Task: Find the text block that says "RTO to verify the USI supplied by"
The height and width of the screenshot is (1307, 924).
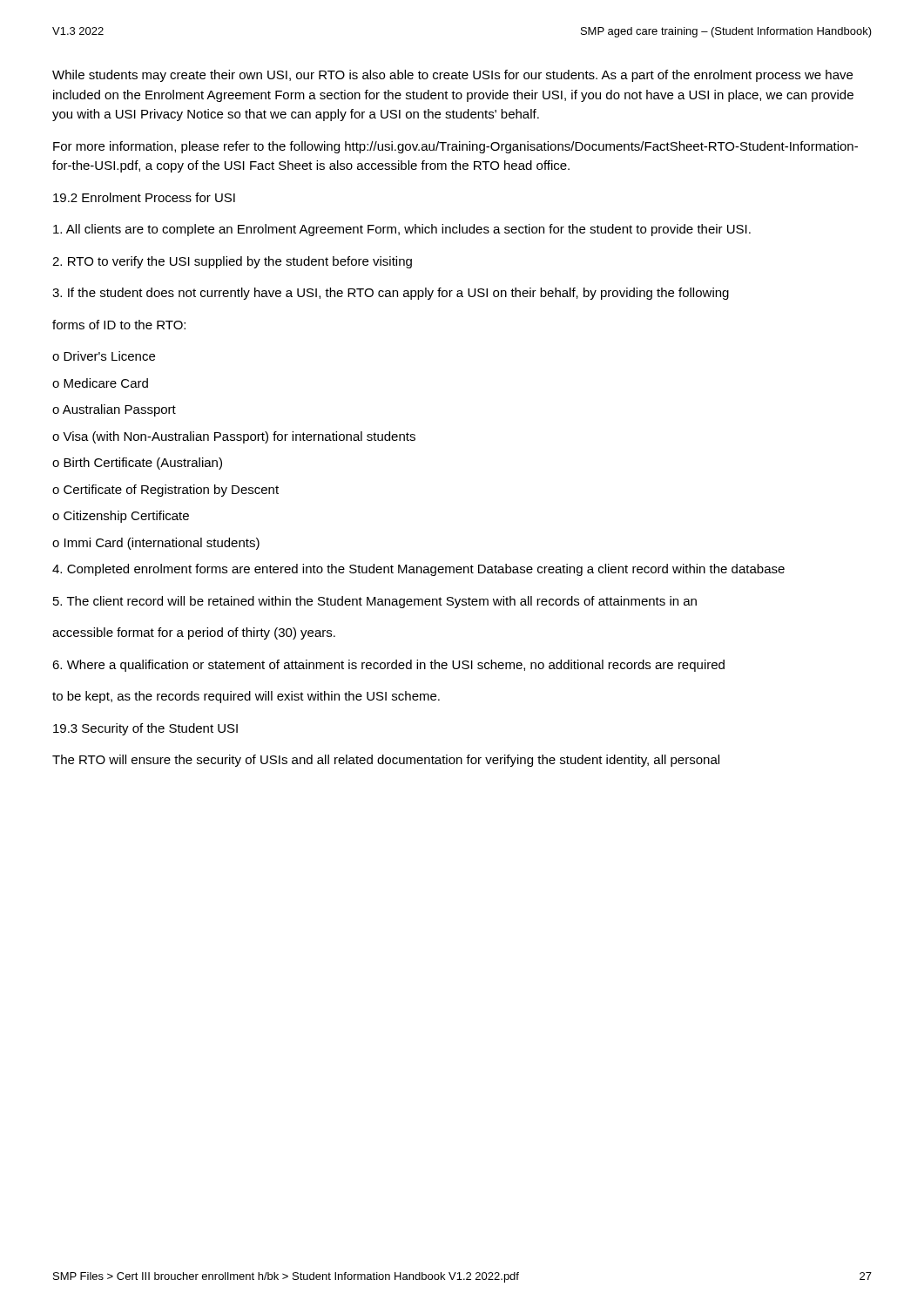Action: (232, 261)
